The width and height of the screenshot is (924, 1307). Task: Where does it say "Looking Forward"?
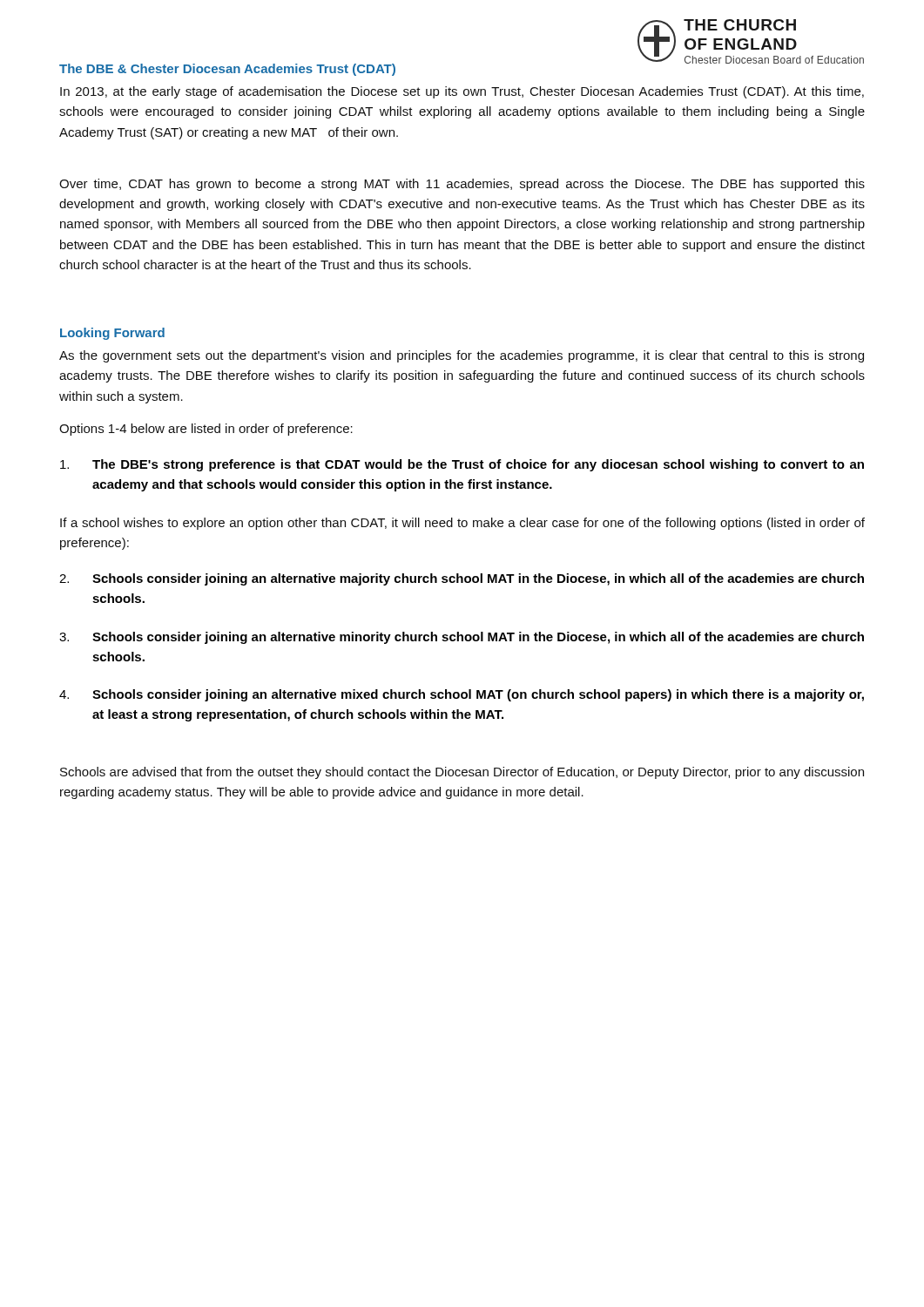(x=112, y=332)
